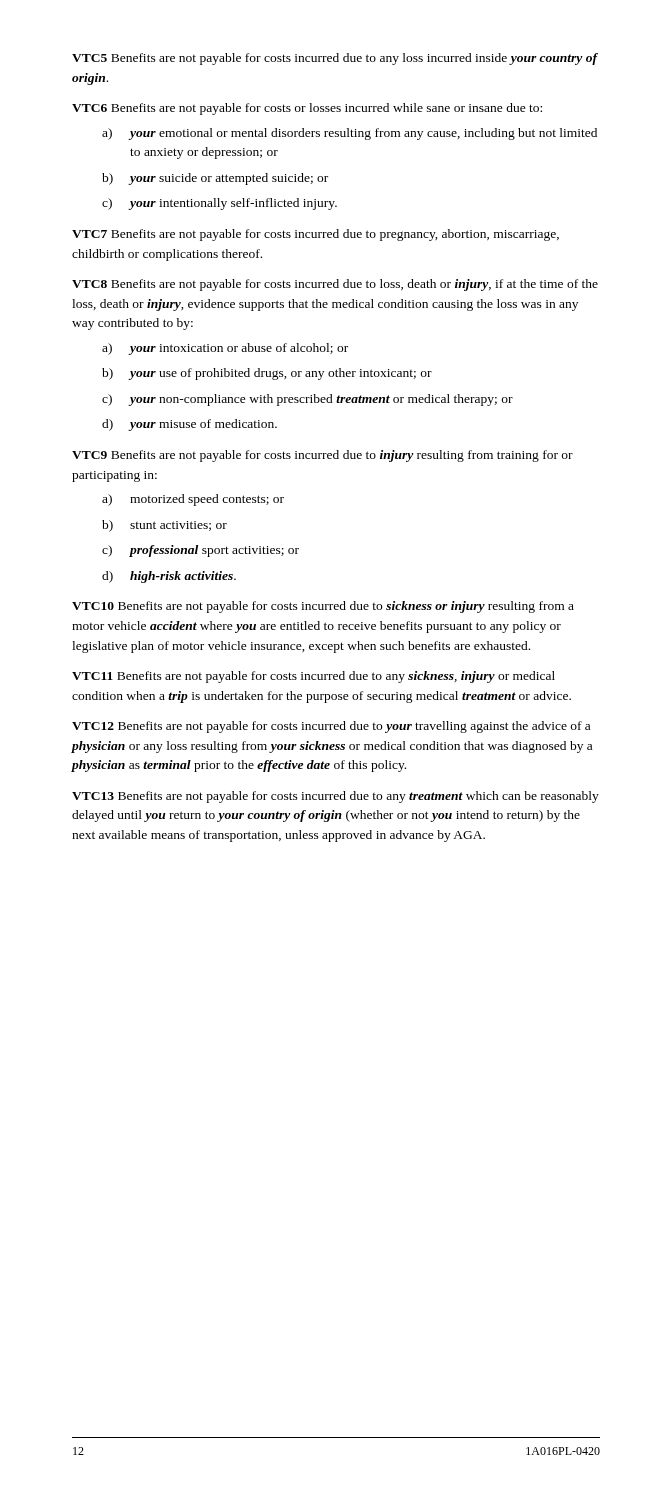Locate the element starting "VTC8 Benefits are not payable"
Viewport: 672px width, 1500px height.
335,303
